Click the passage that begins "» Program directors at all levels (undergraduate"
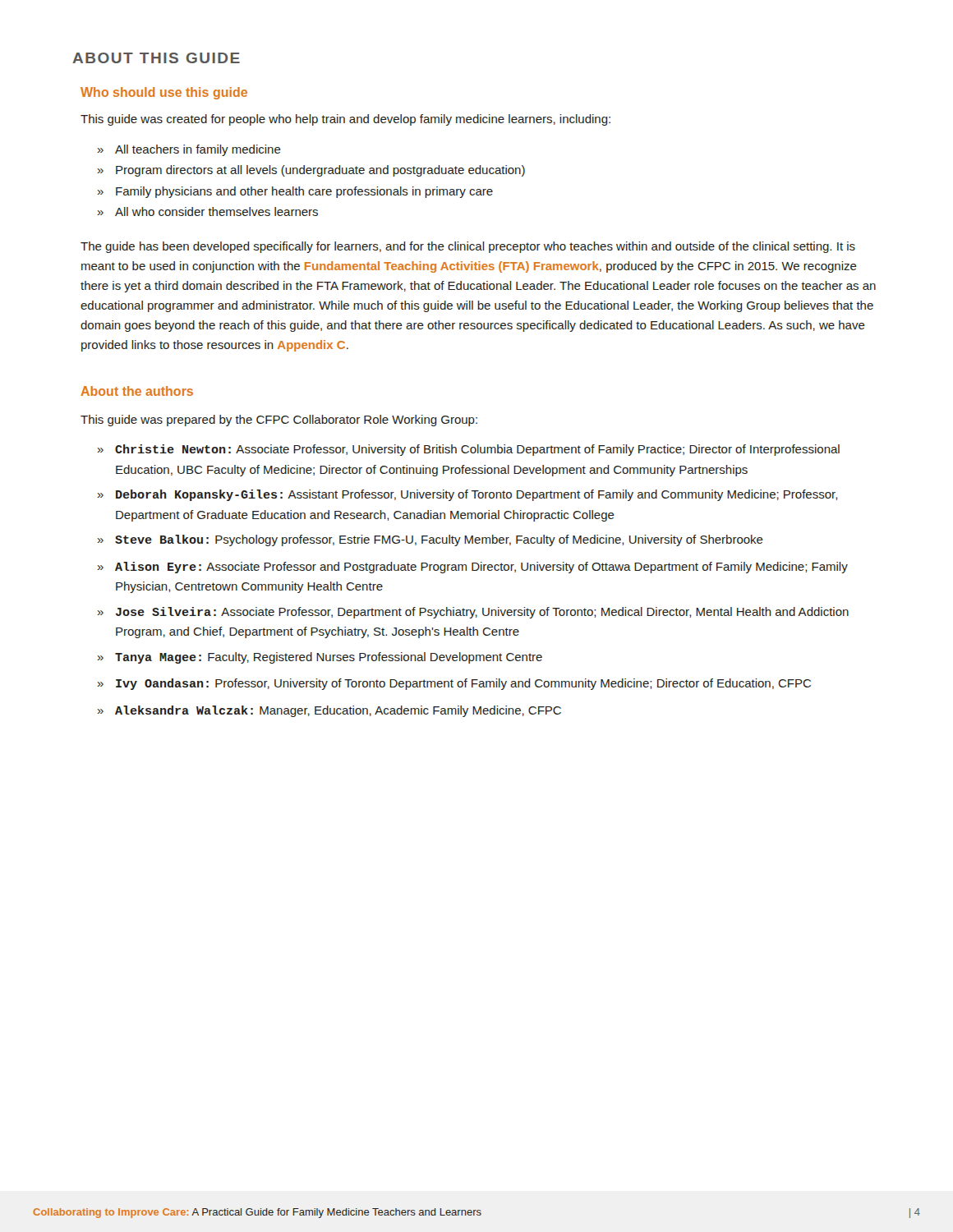Viewport: 953px width, 1232px height. click(311, 170)
